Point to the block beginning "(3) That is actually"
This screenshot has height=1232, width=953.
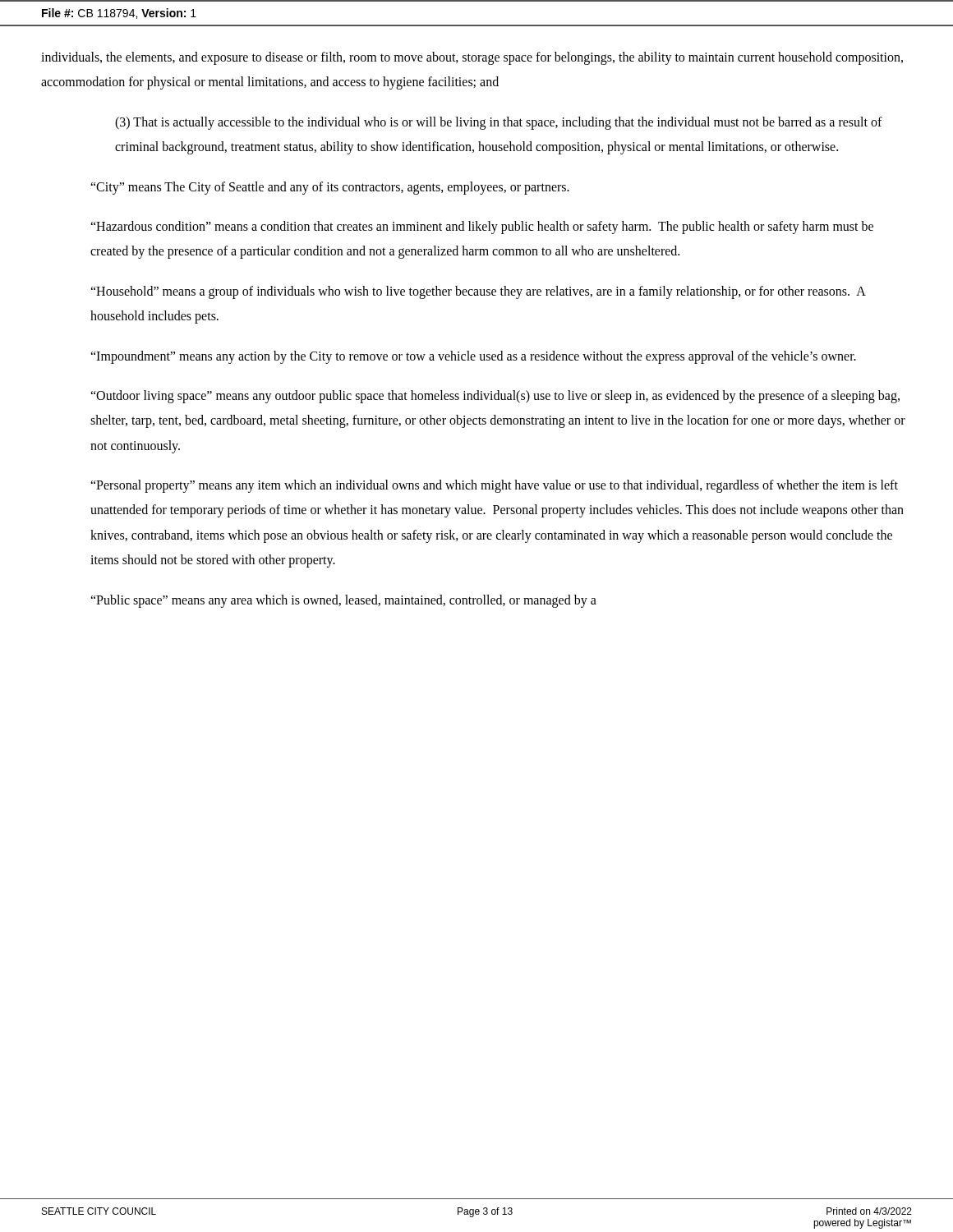click(476, 135)
